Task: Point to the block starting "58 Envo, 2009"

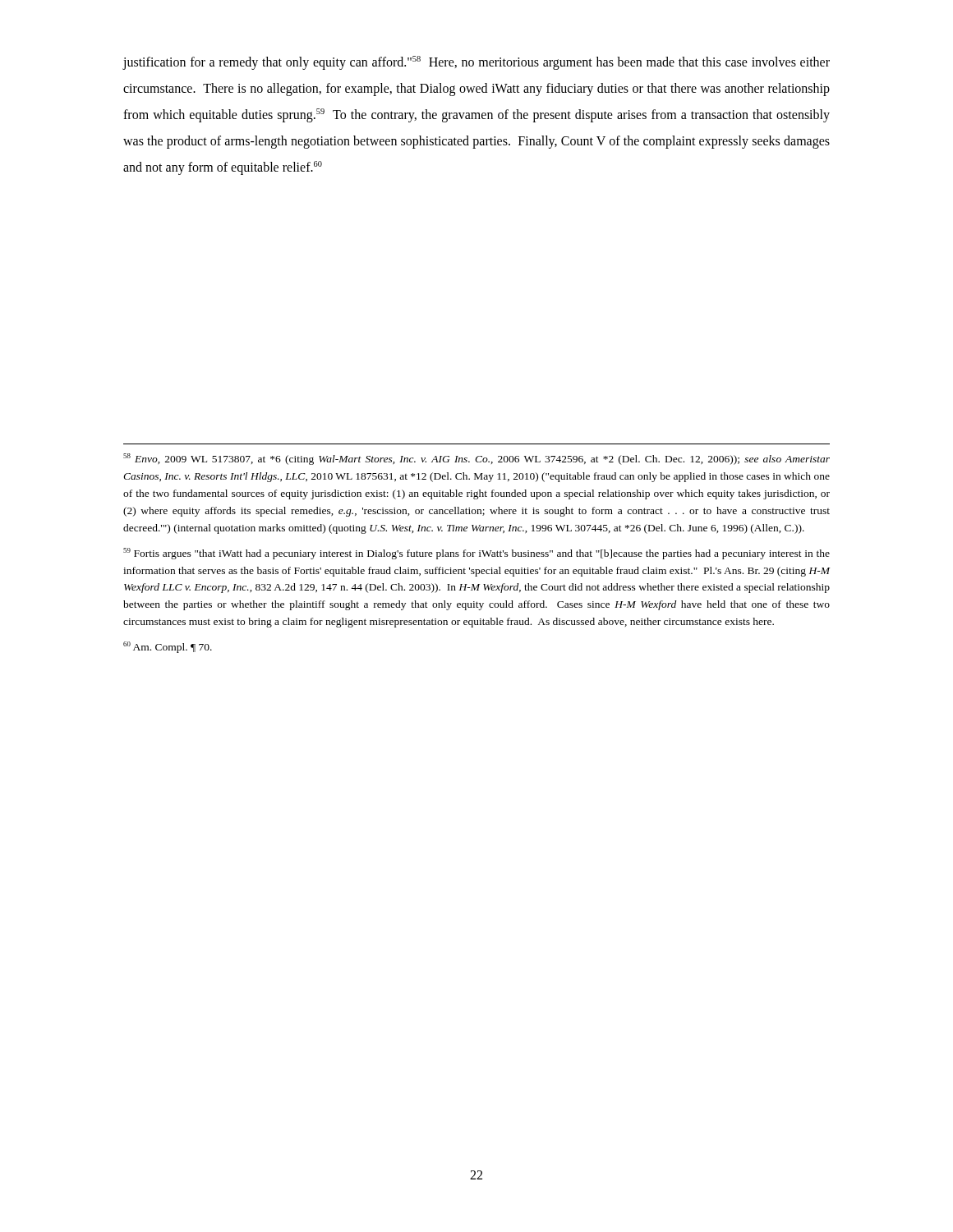Action: pos(476,554)
